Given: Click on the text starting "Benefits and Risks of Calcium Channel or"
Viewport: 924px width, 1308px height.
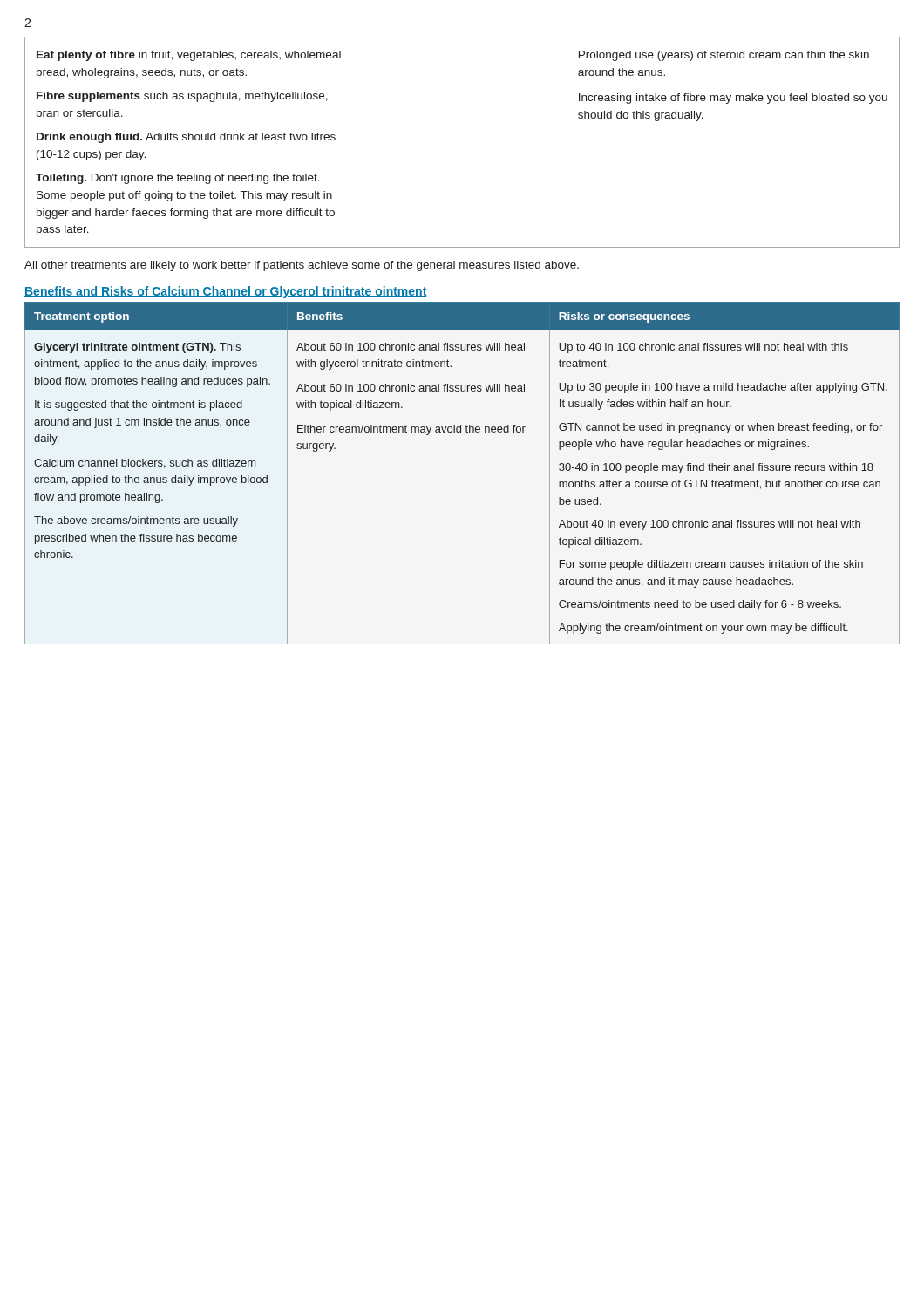Looking at the screenshot, I should pyautogui.click(x=225, y=291).
